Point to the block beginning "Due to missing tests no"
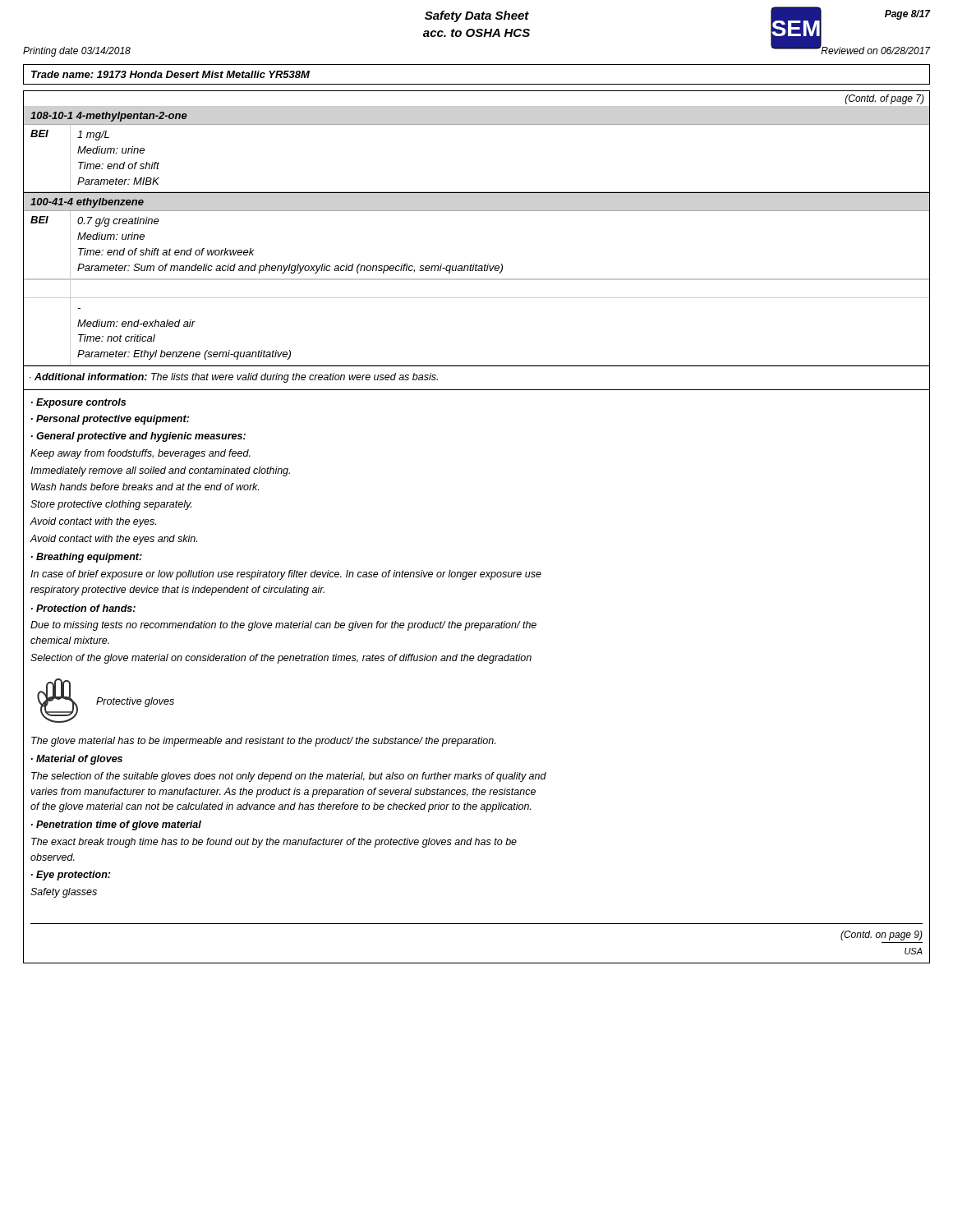 point(283,626)
